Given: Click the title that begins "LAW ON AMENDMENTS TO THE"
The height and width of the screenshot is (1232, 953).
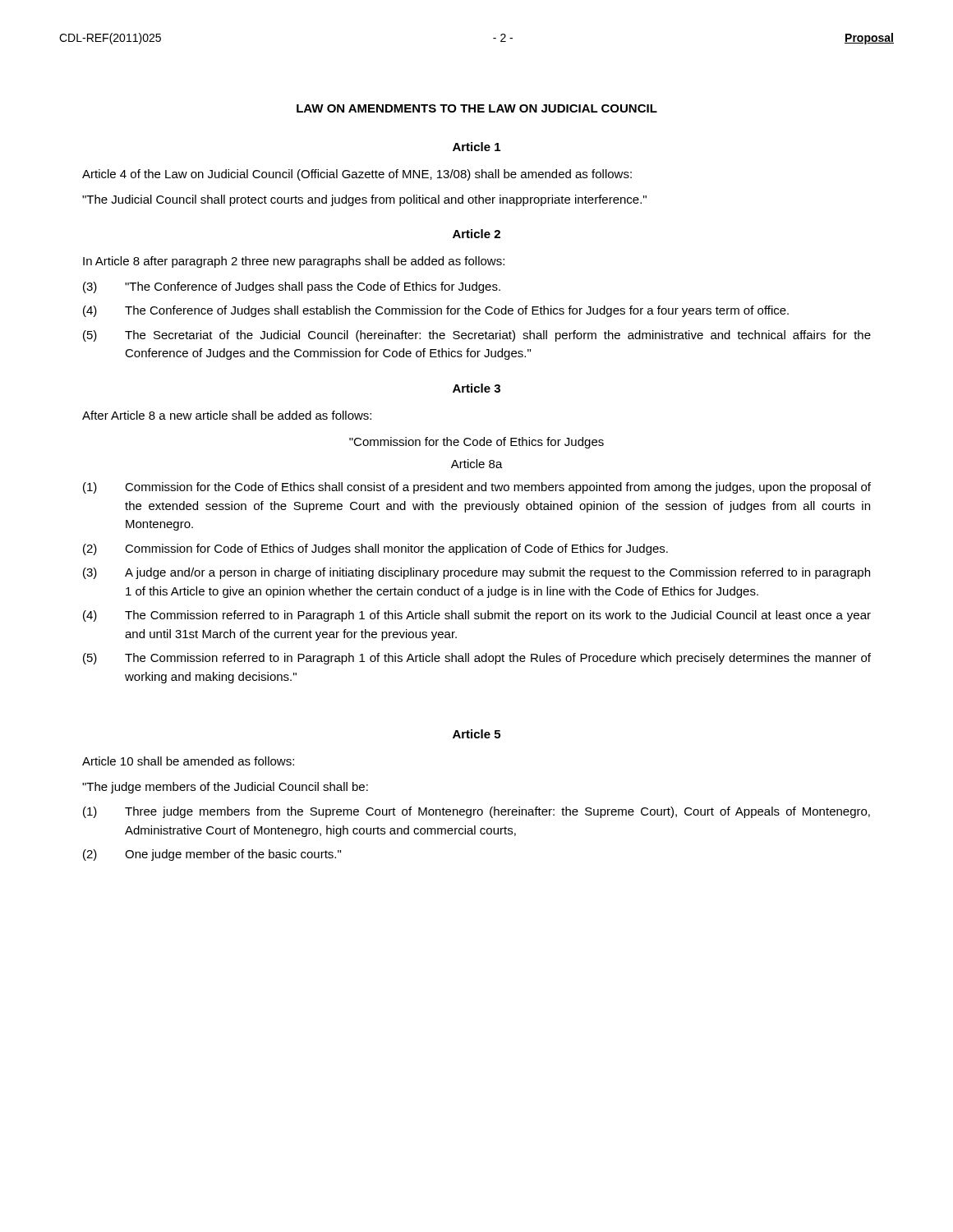Looking at the screenshot, I should pos(476,108).
